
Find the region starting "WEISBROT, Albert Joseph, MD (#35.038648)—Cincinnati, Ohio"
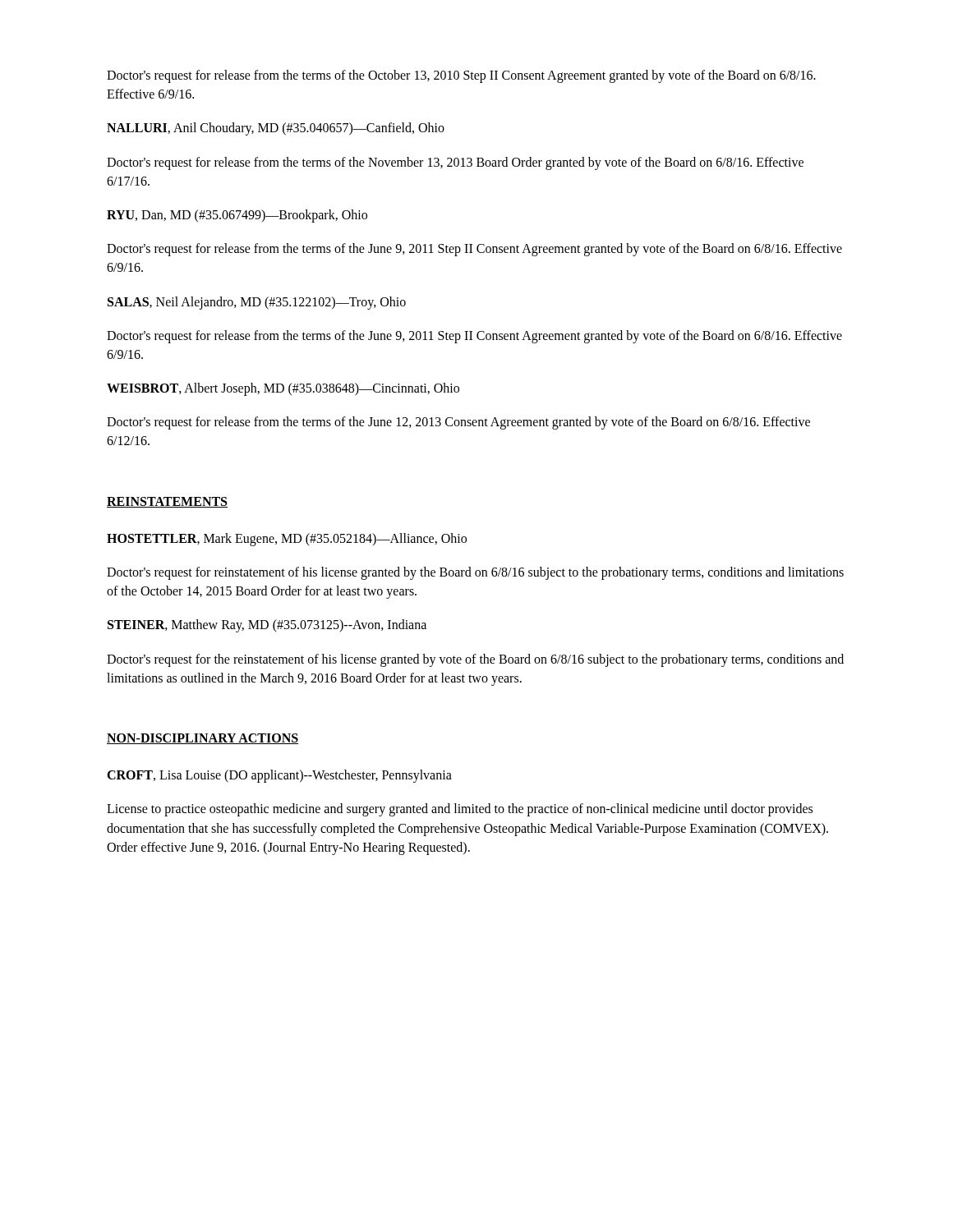[283, 389]
